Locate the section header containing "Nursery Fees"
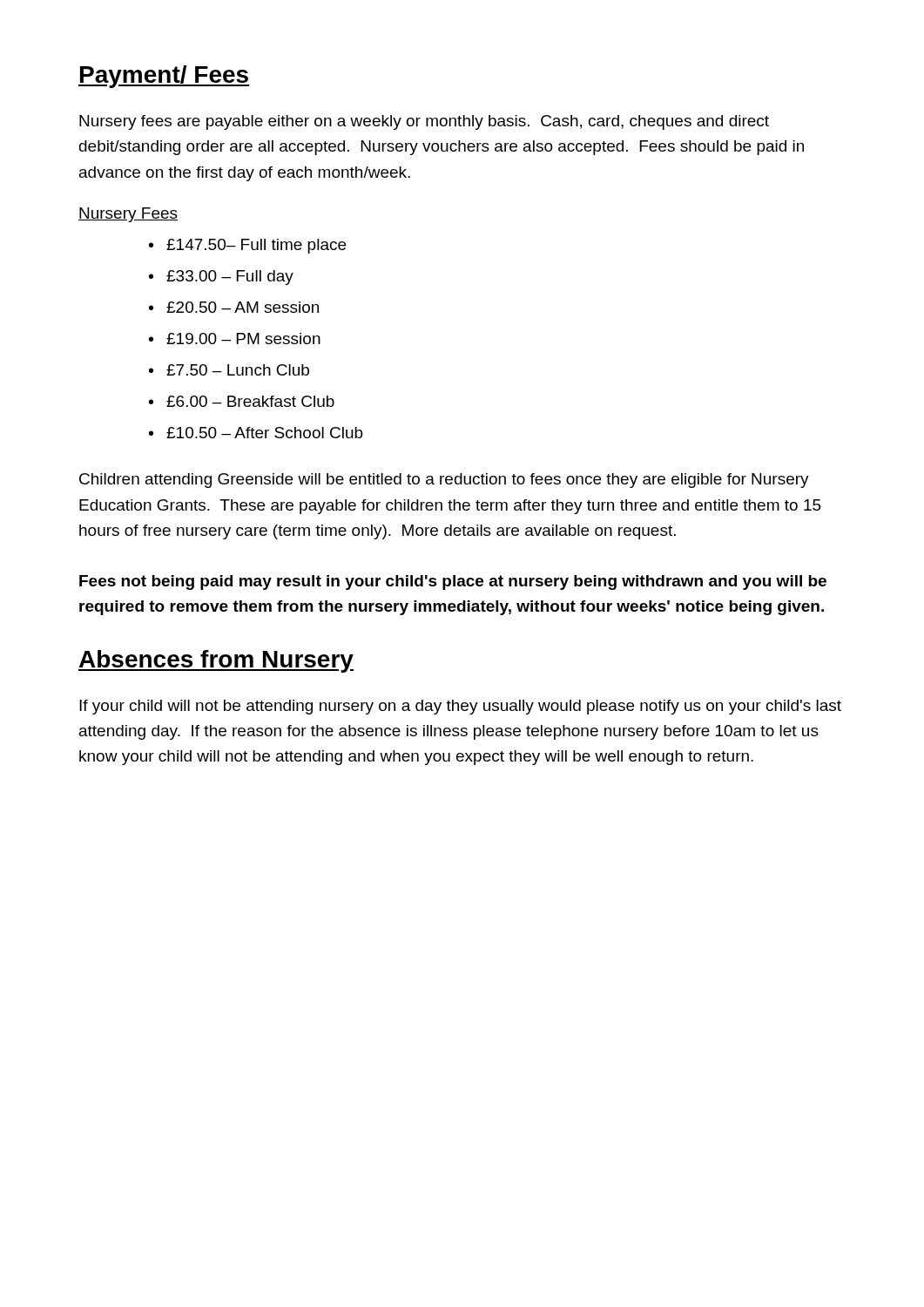The width and height of the screenshot is (924, 1307). pos(128,213)
